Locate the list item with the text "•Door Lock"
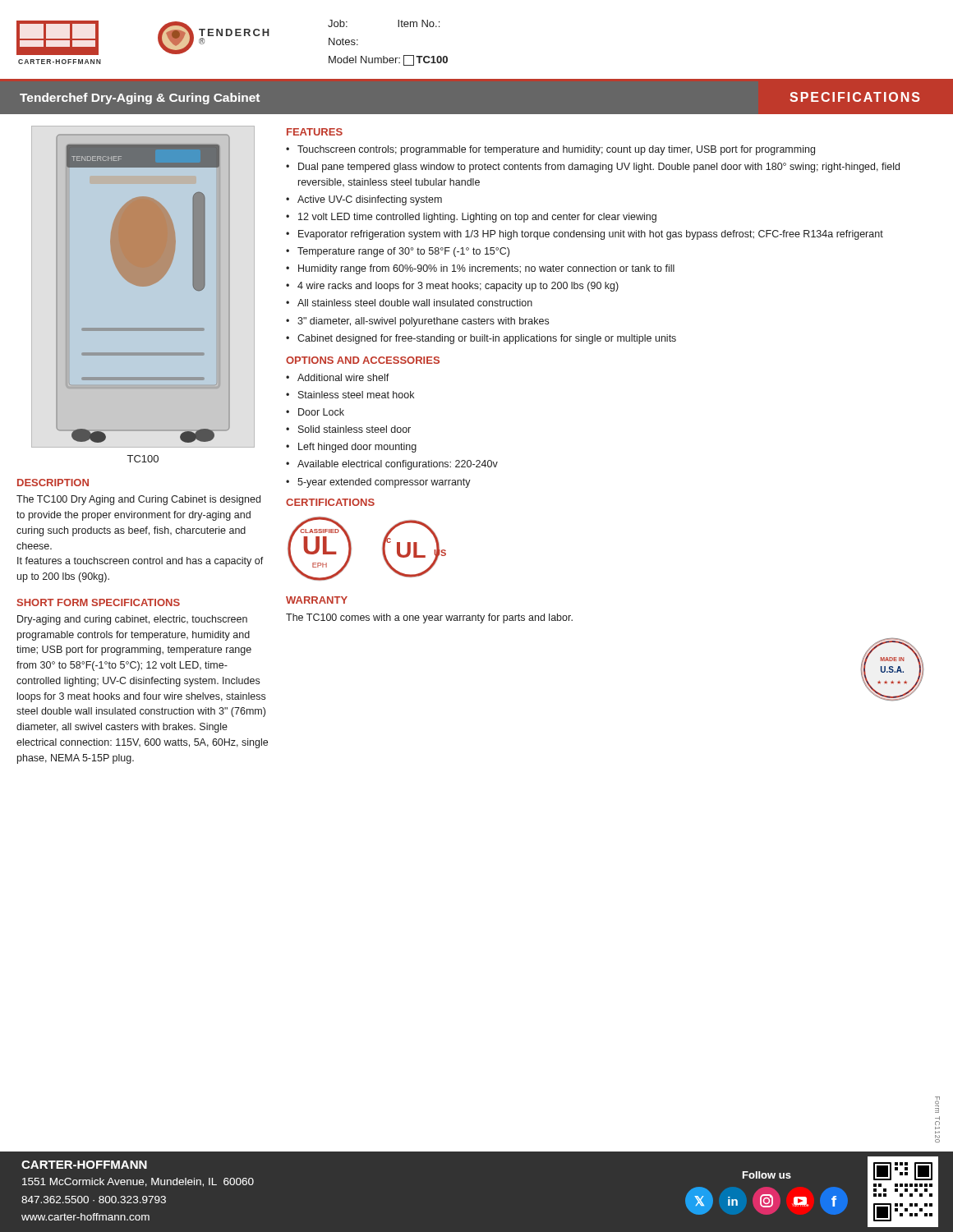This screenshot has width=953, height=1232. (x=315, y=412)
